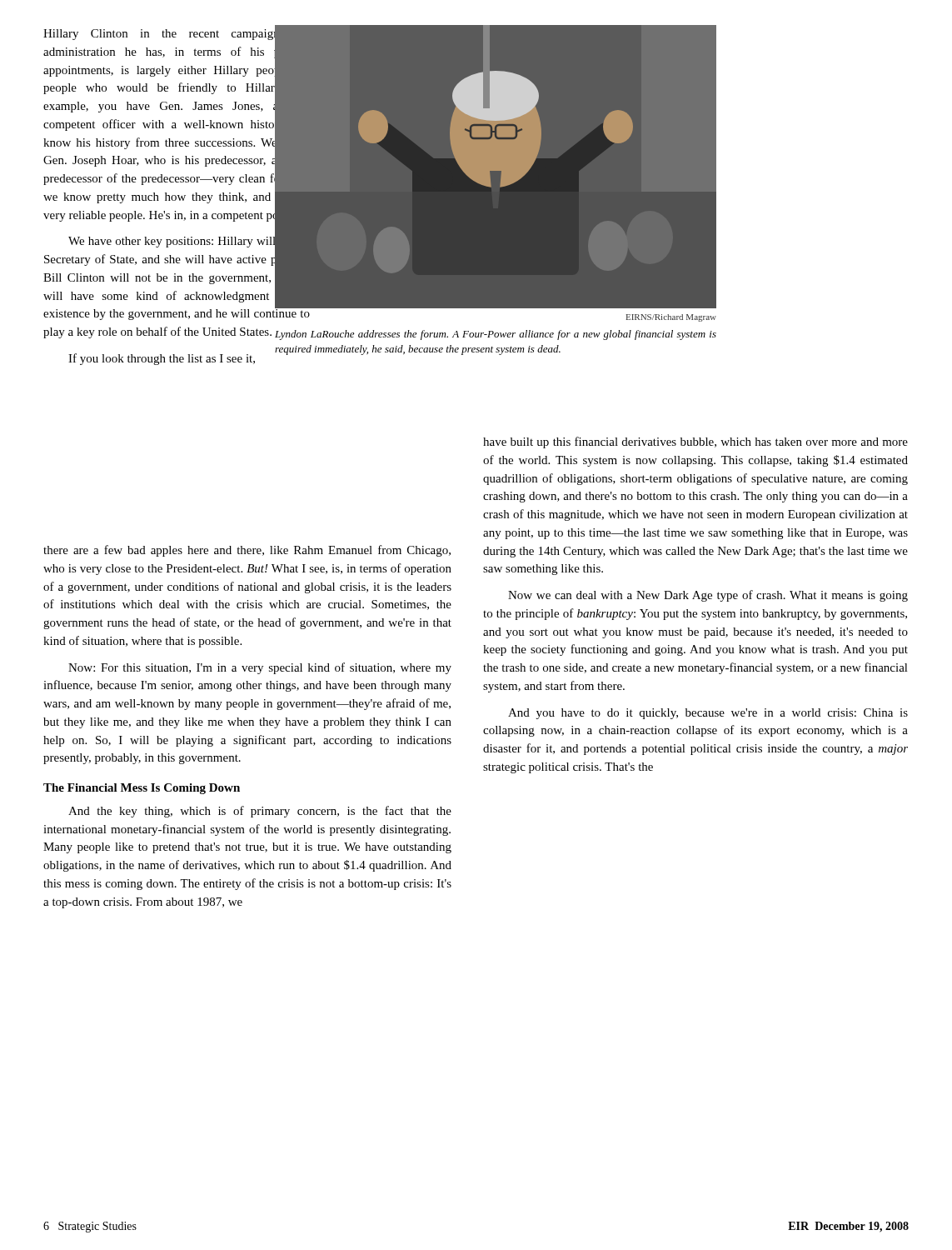
Task: Select the region starting "And you have"
Action: click(695, 740)
